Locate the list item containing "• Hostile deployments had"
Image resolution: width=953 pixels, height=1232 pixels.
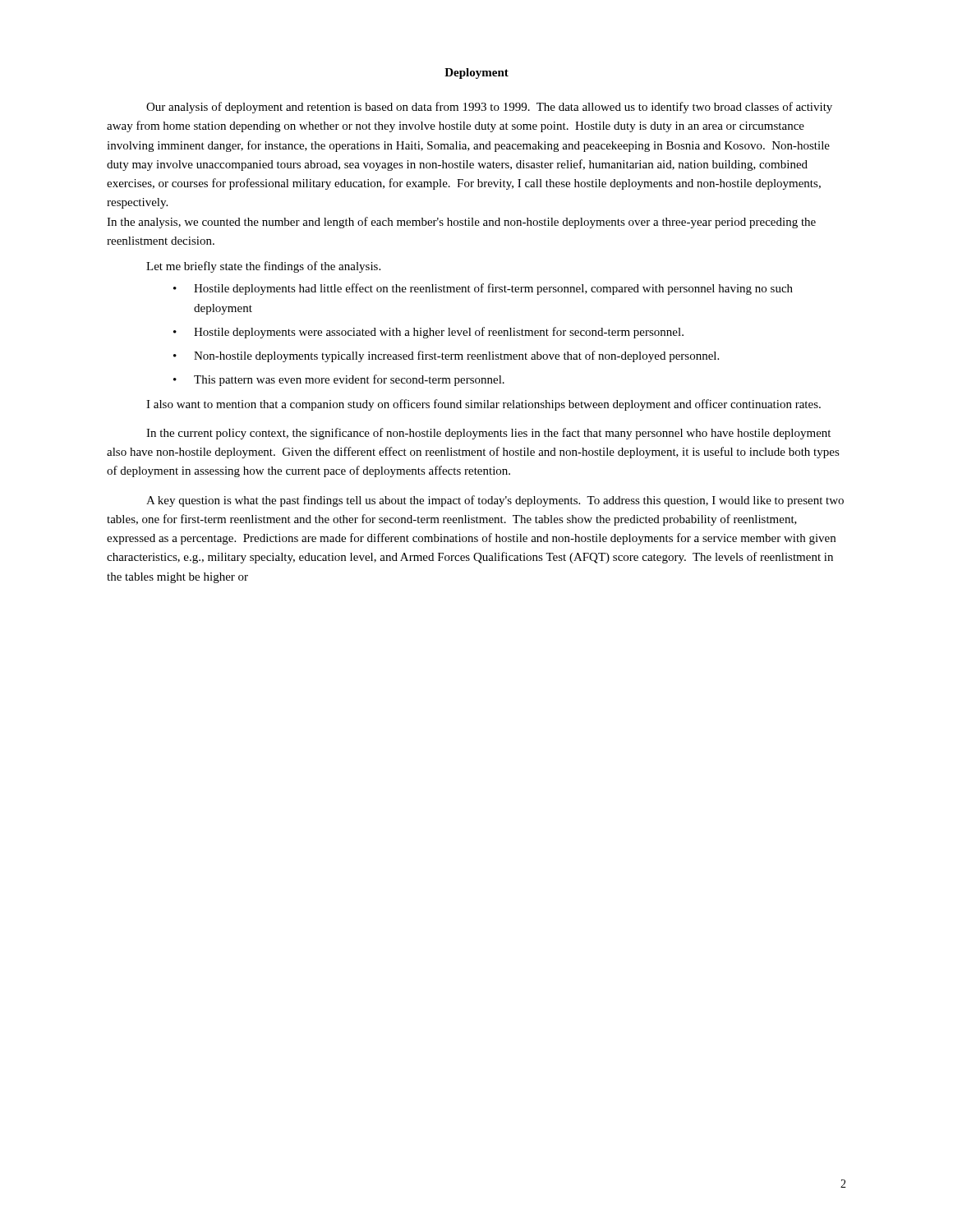[509, 299]
